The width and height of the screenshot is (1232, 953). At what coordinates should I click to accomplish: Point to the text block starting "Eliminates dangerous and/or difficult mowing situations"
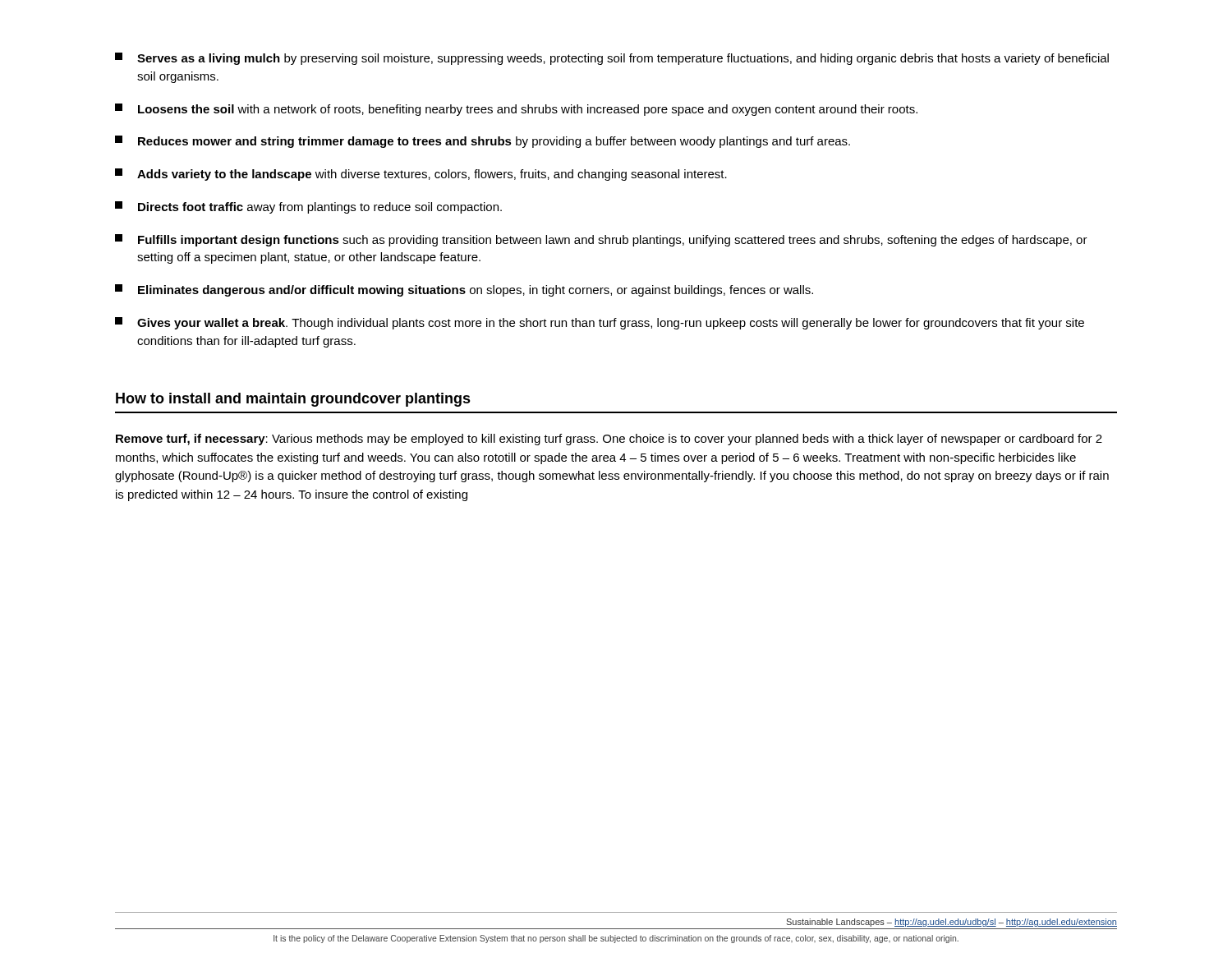616,290
